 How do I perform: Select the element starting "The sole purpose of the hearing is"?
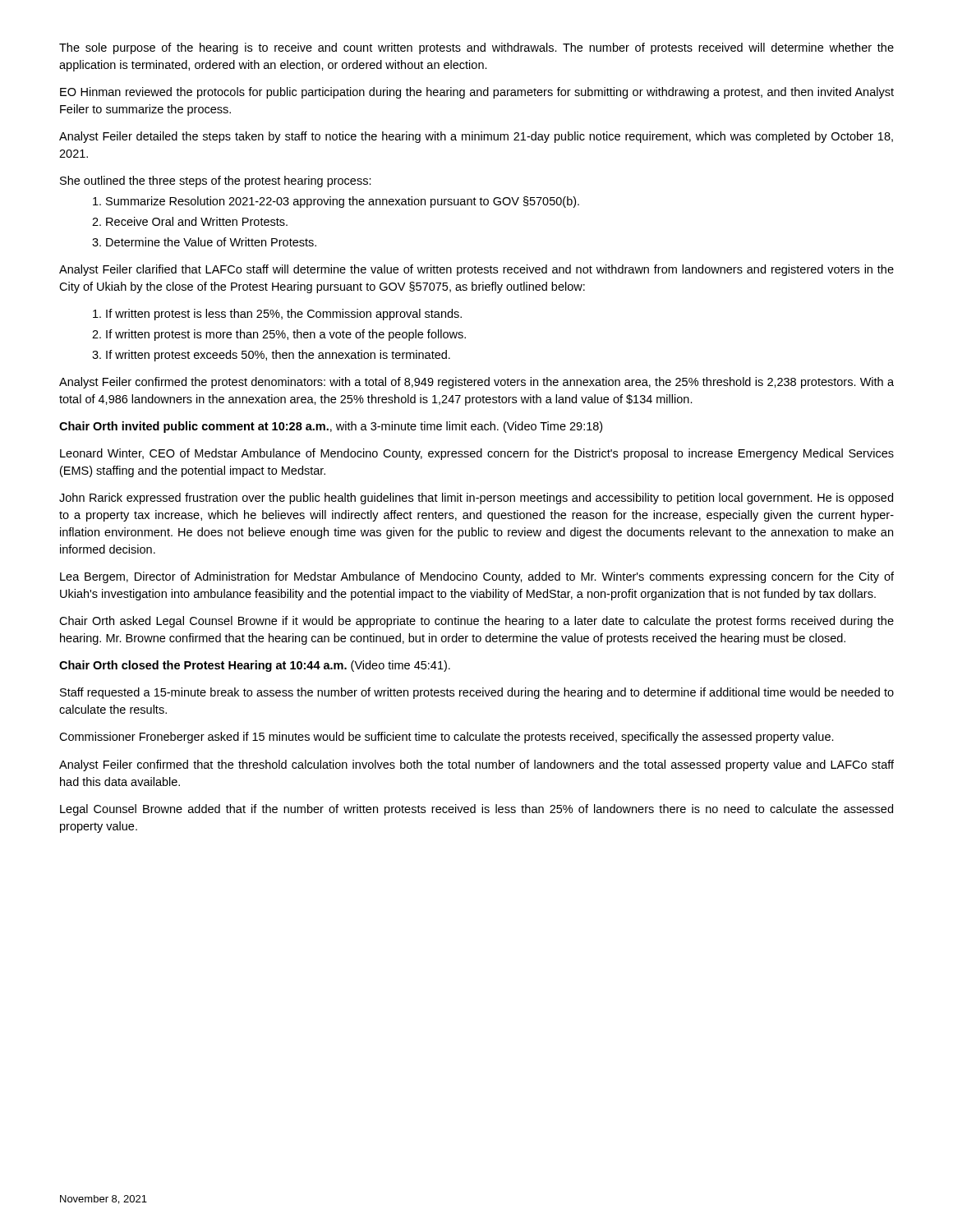[x=476, y=56]
